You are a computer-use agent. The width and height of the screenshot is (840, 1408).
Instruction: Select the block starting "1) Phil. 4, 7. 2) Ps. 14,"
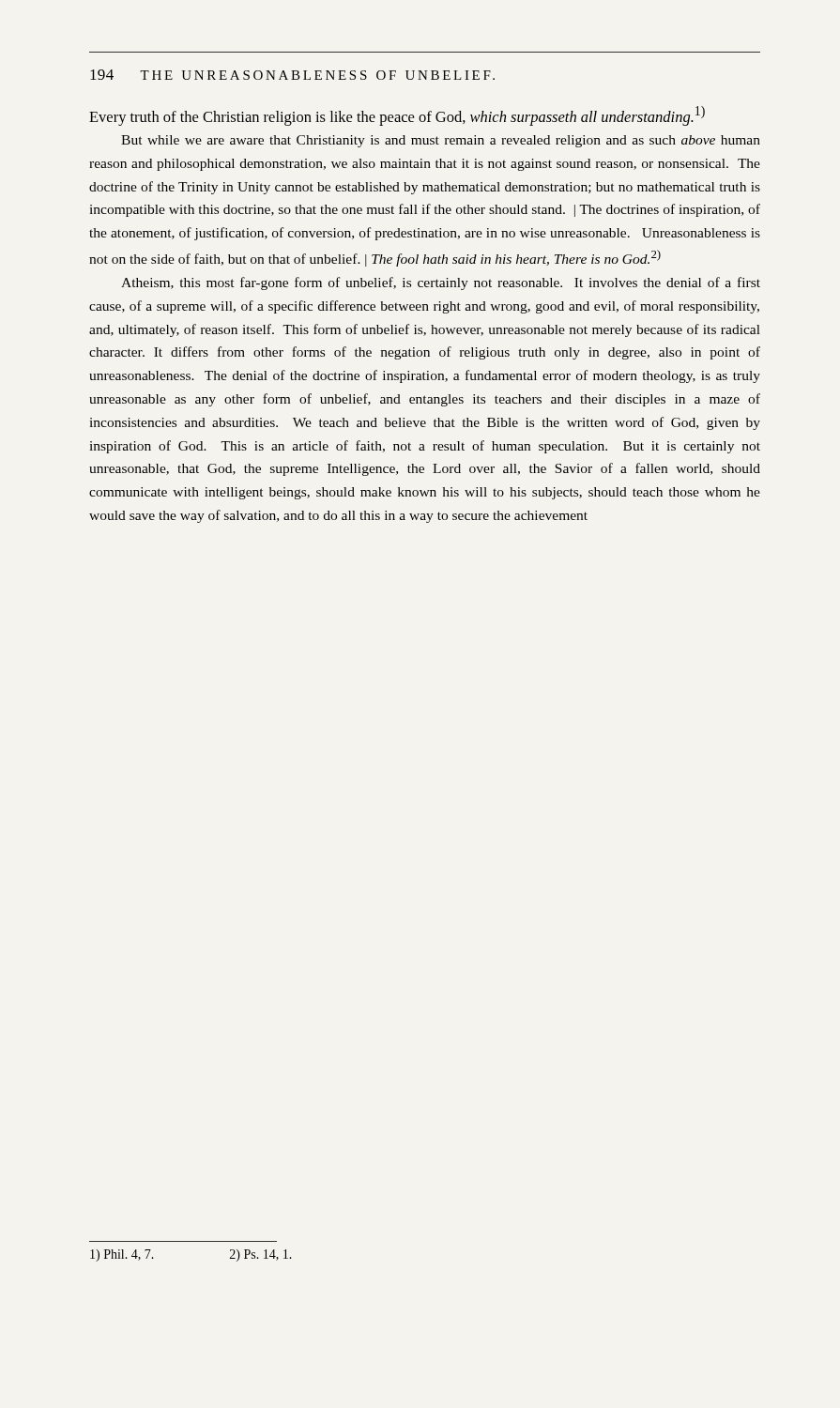coord(122,1255)
